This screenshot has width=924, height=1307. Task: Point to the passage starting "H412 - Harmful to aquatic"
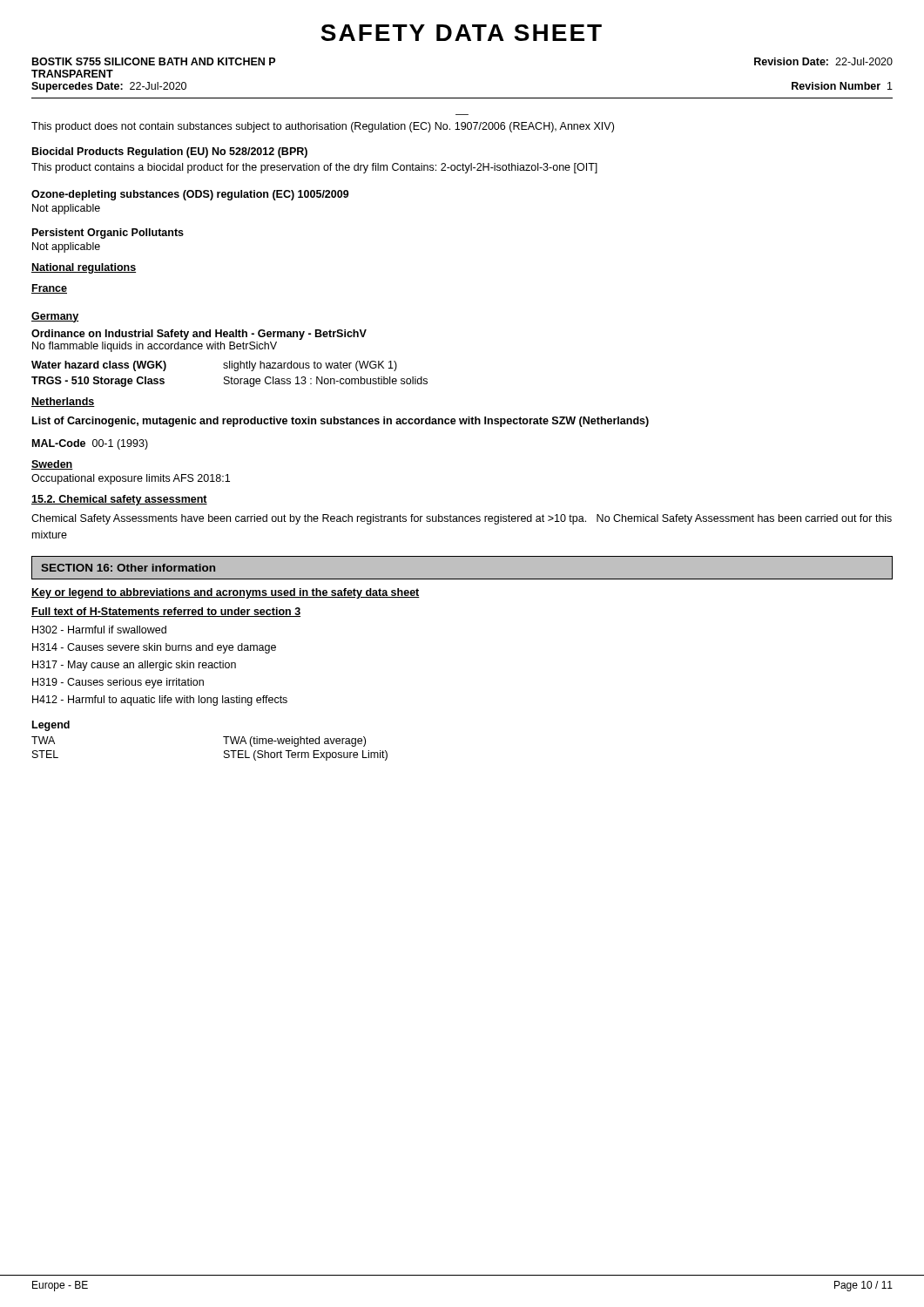(160, 699)
